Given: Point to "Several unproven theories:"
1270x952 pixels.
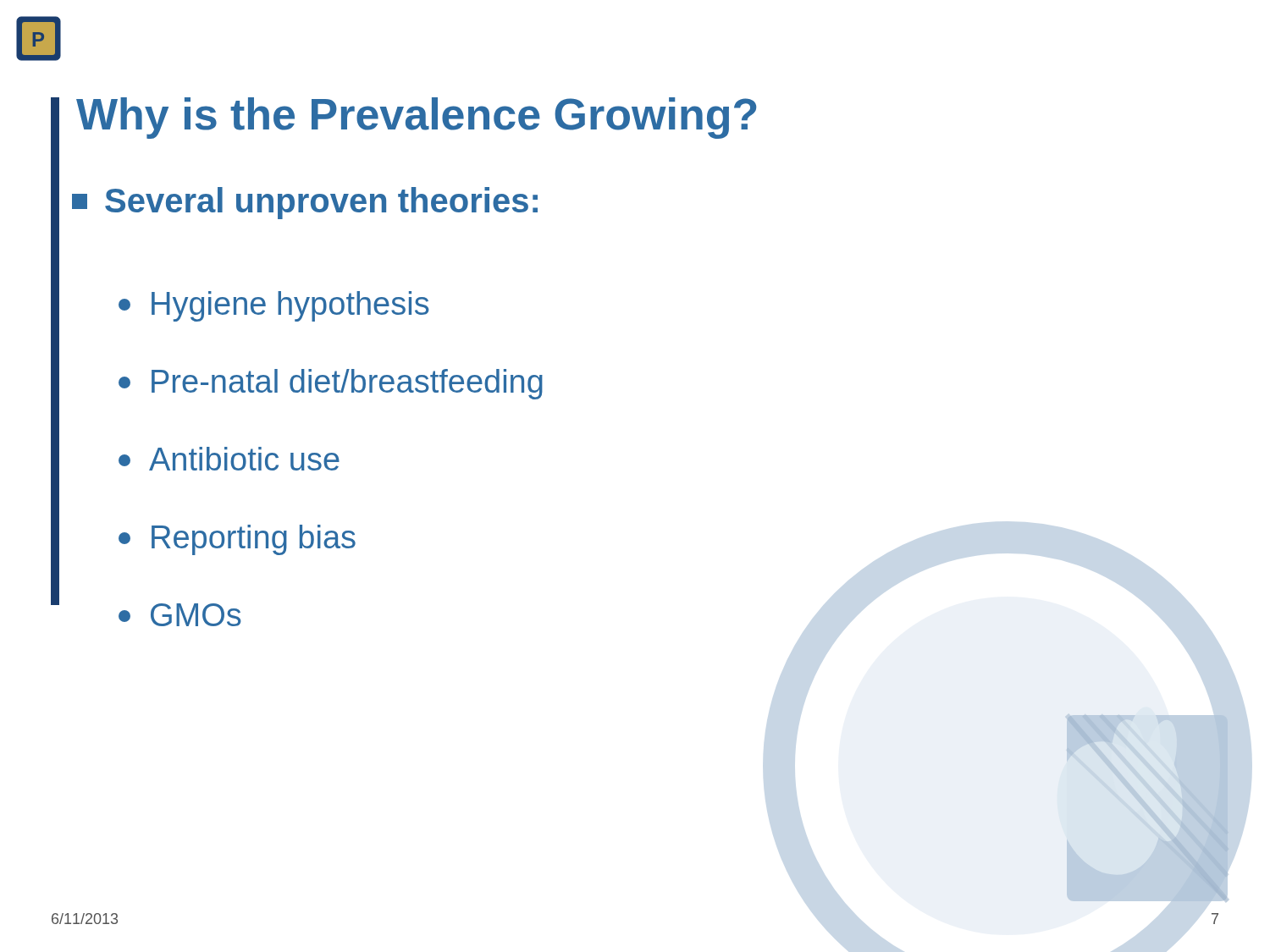Looking at the screenshot, I should [306, 201].
